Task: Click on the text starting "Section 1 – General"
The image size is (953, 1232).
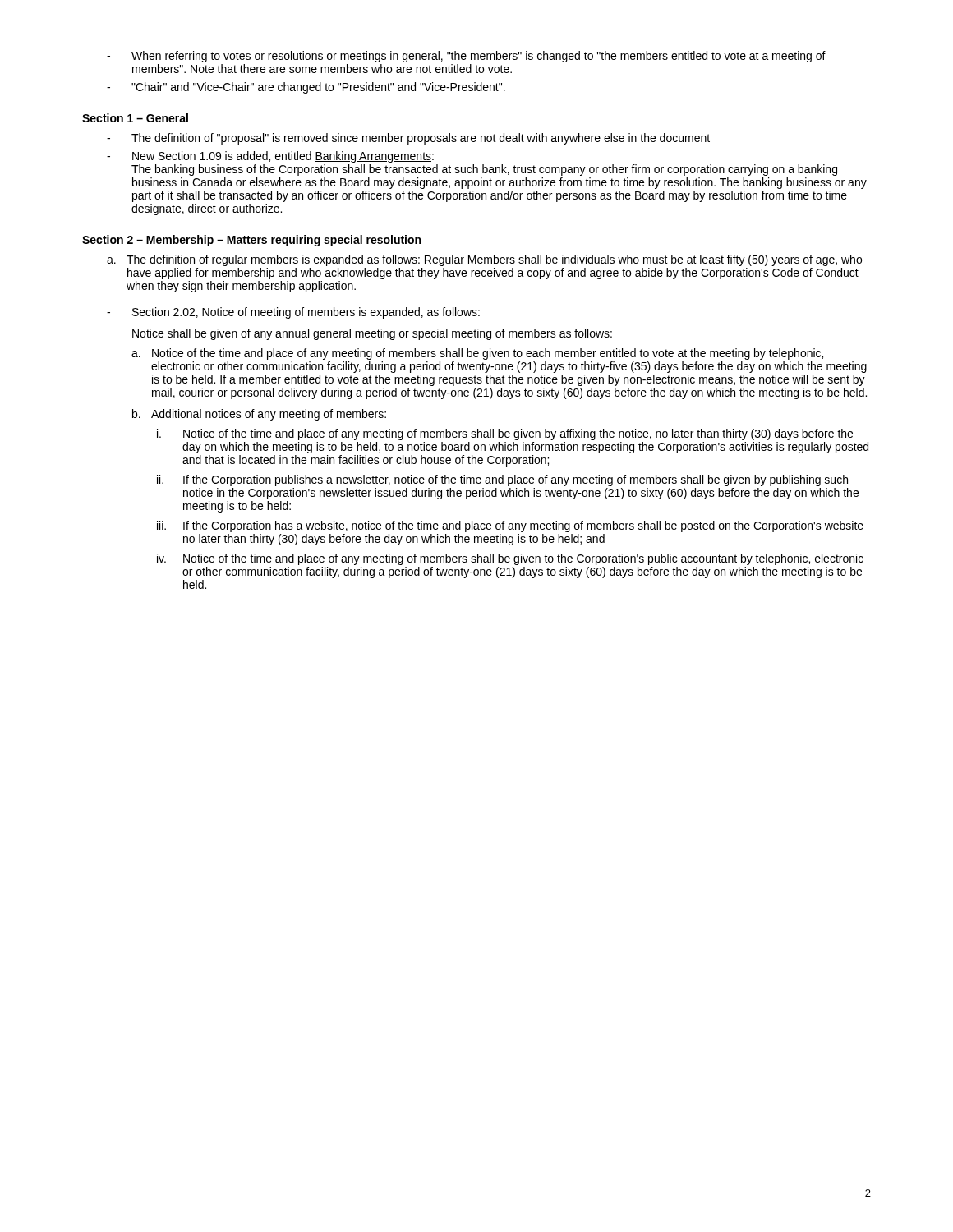Action: click(136, 118)
